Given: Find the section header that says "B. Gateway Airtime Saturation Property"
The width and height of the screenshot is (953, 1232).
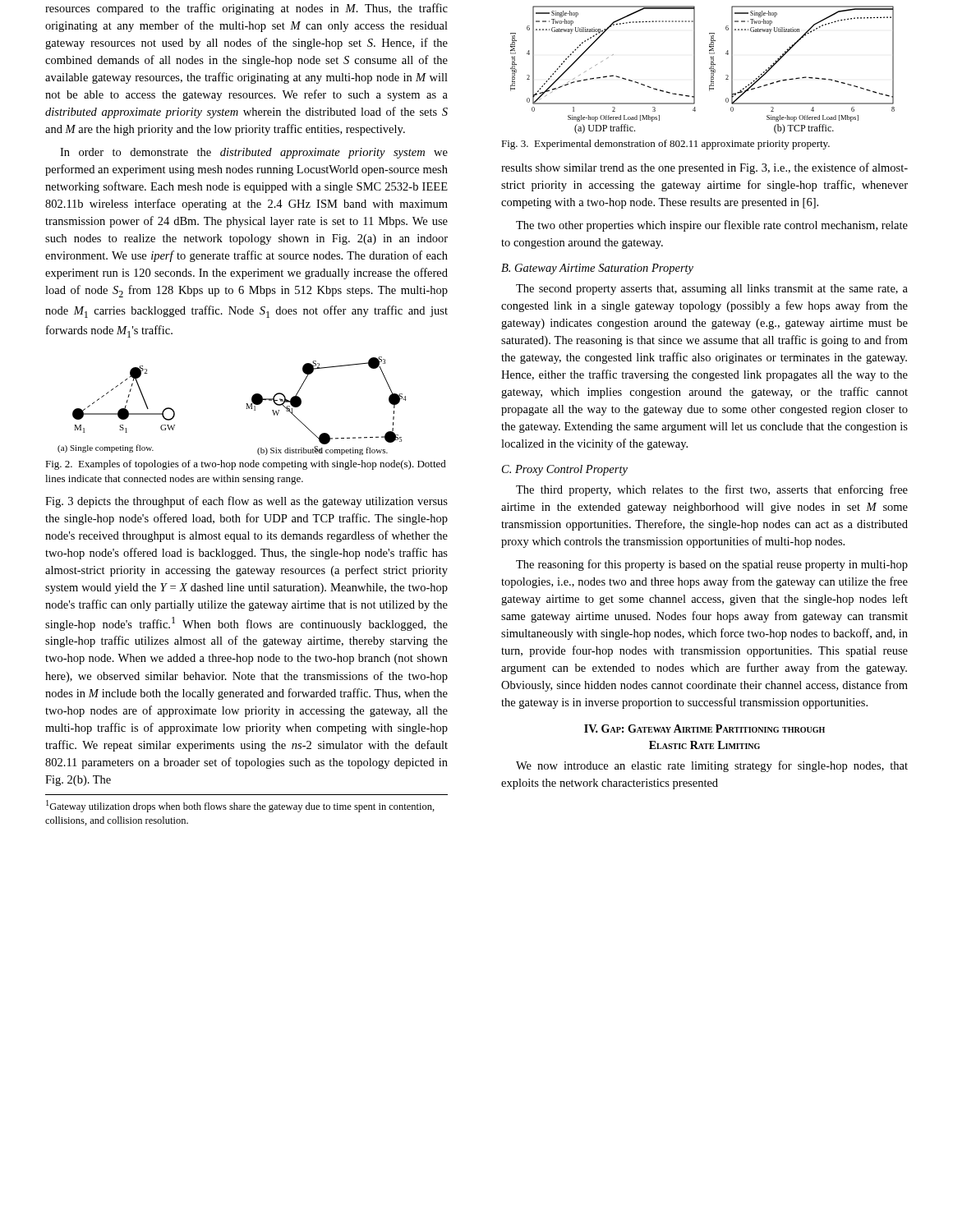Looking at the screenshot, I should point(597,269).
